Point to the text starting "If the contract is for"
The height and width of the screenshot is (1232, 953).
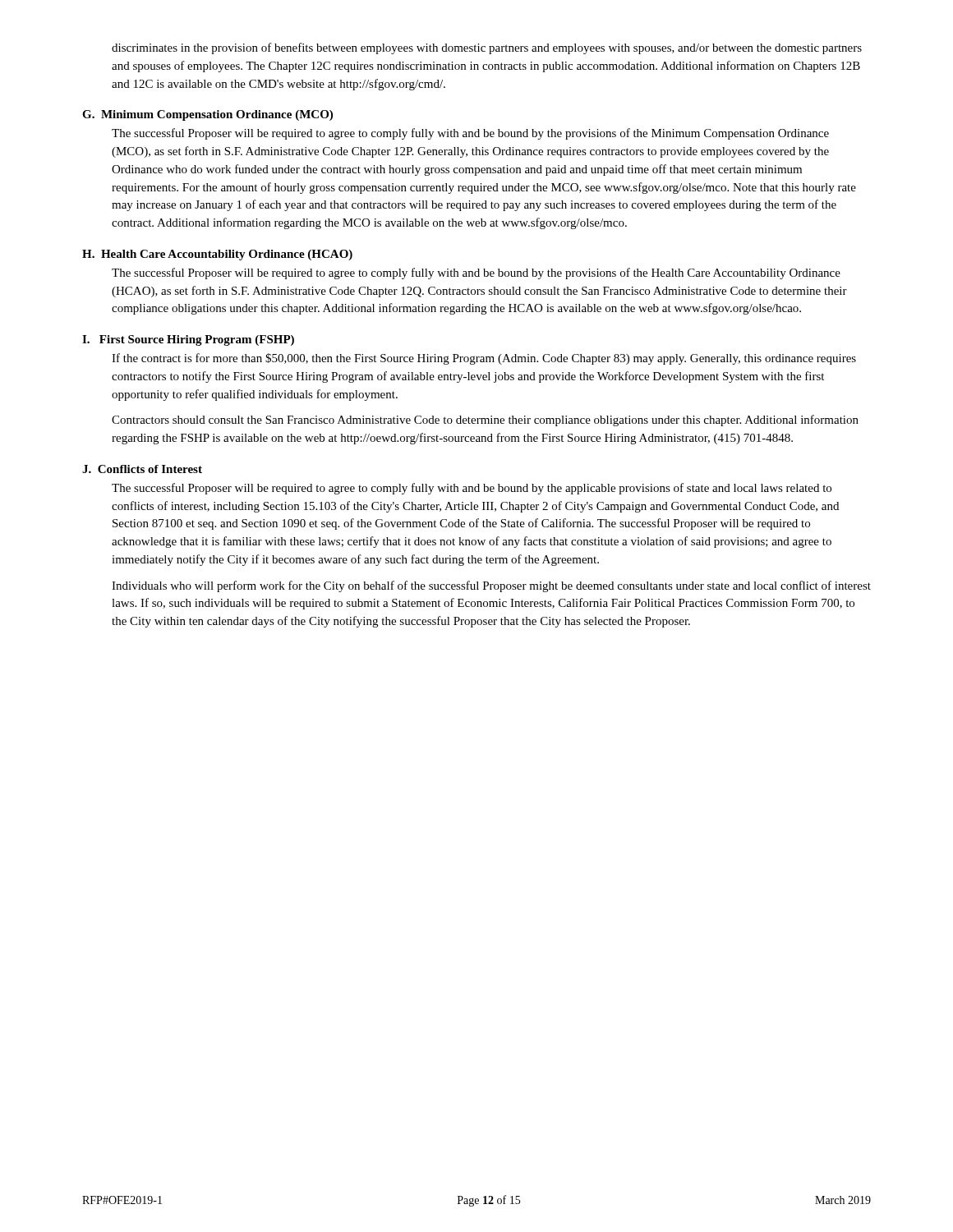coord(484,359)
